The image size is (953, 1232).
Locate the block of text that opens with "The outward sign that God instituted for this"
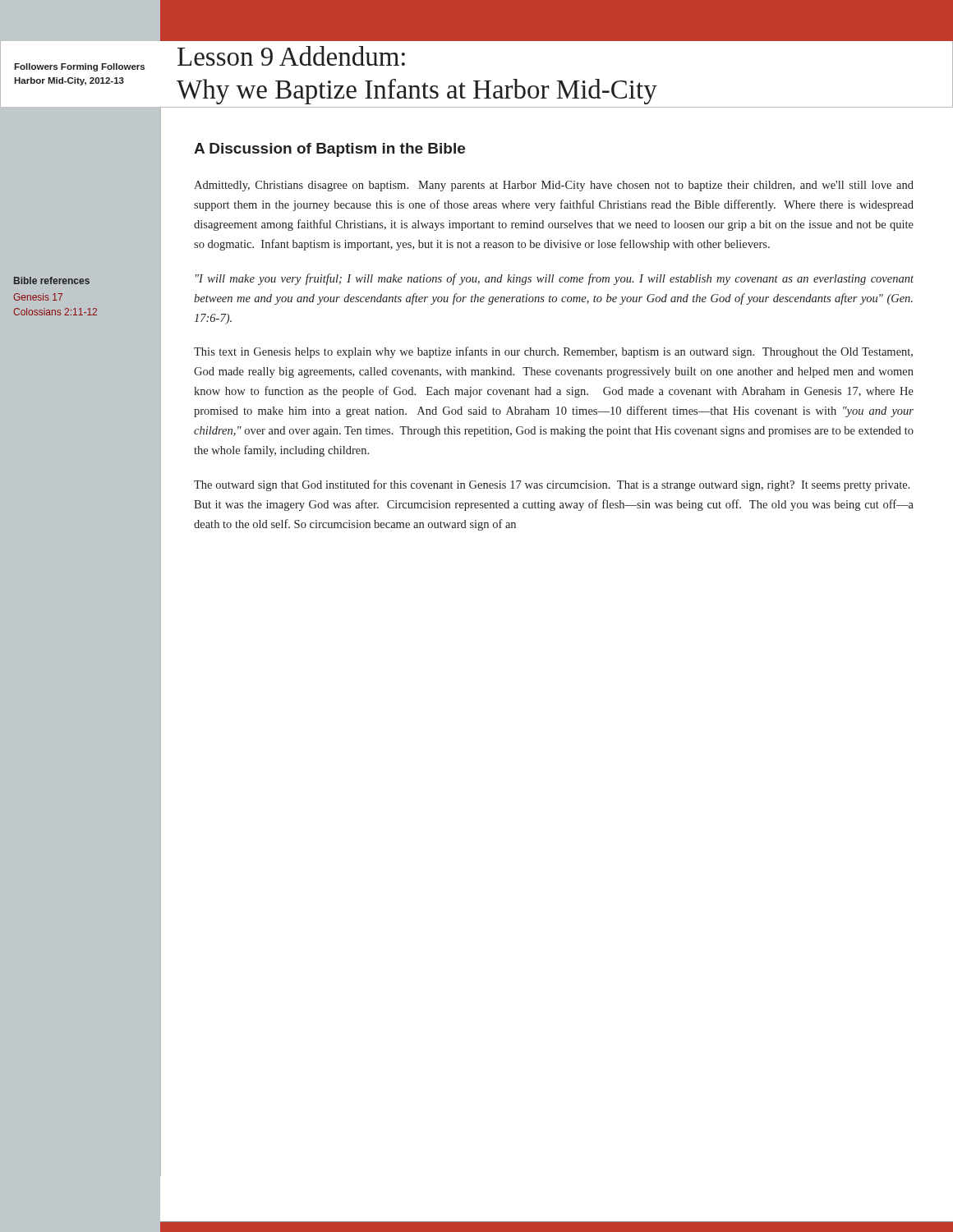tap(554, 504)
